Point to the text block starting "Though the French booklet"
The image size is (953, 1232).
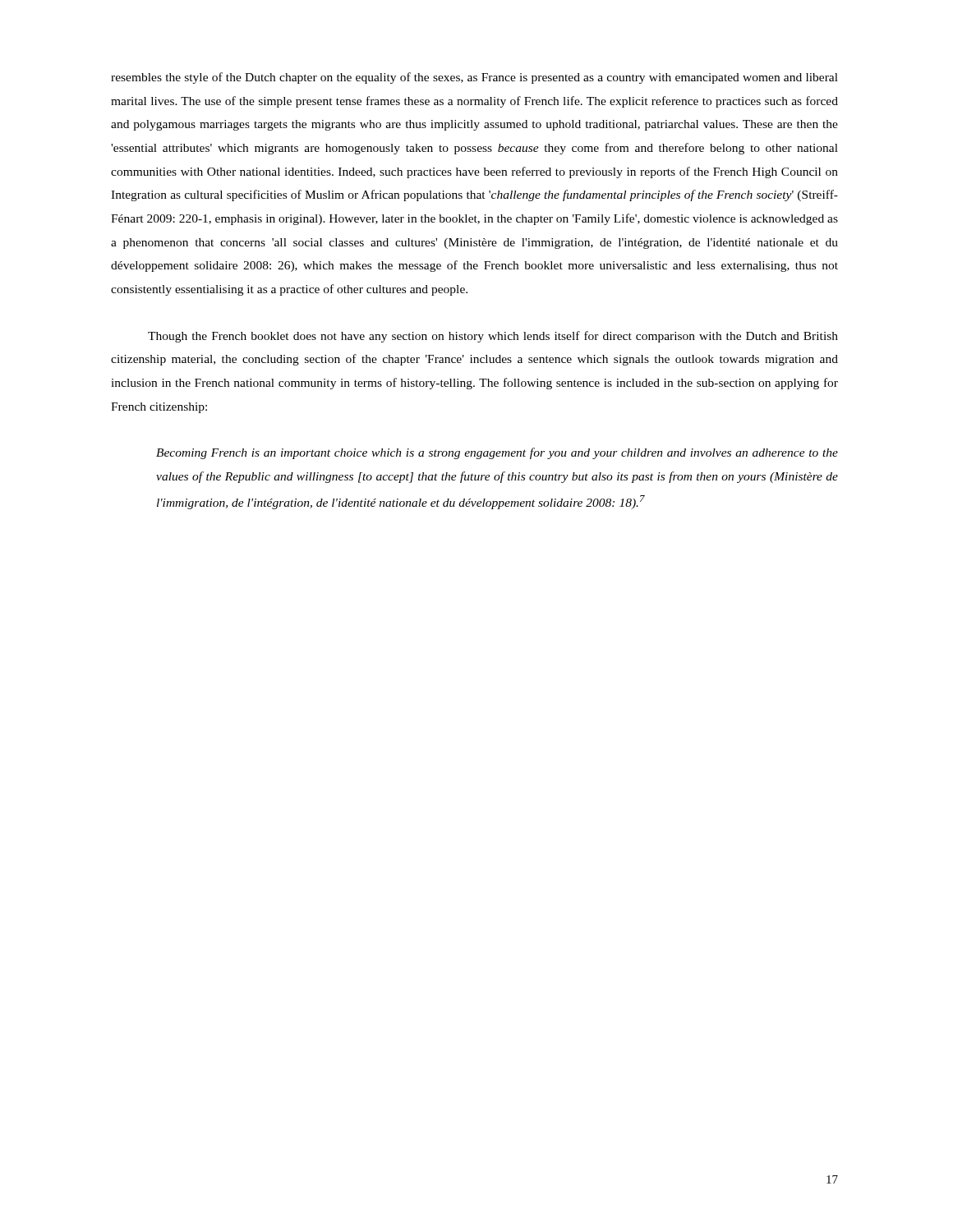point(474,371)
